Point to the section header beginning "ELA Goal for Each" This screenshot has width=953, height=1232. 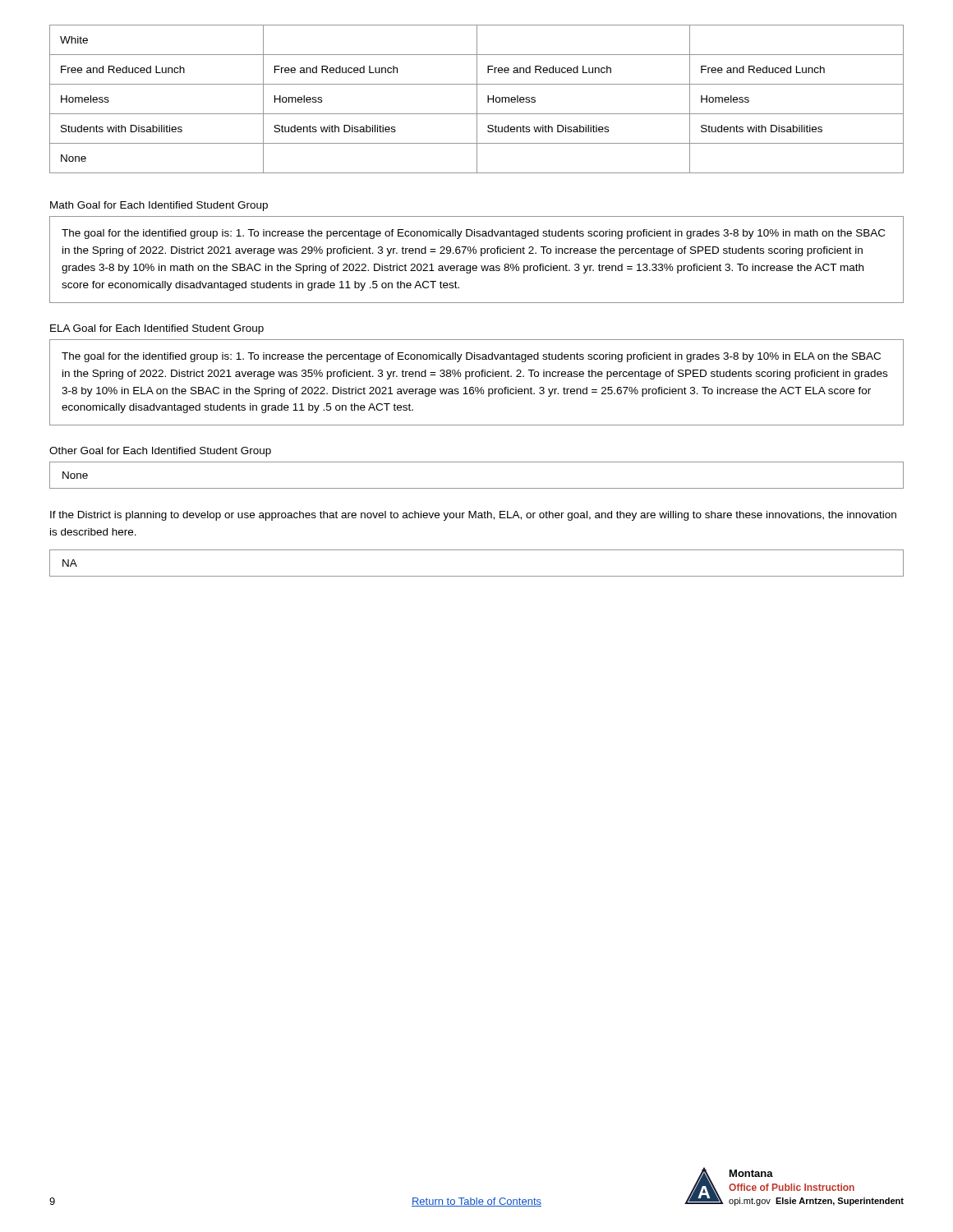(157, 328)
